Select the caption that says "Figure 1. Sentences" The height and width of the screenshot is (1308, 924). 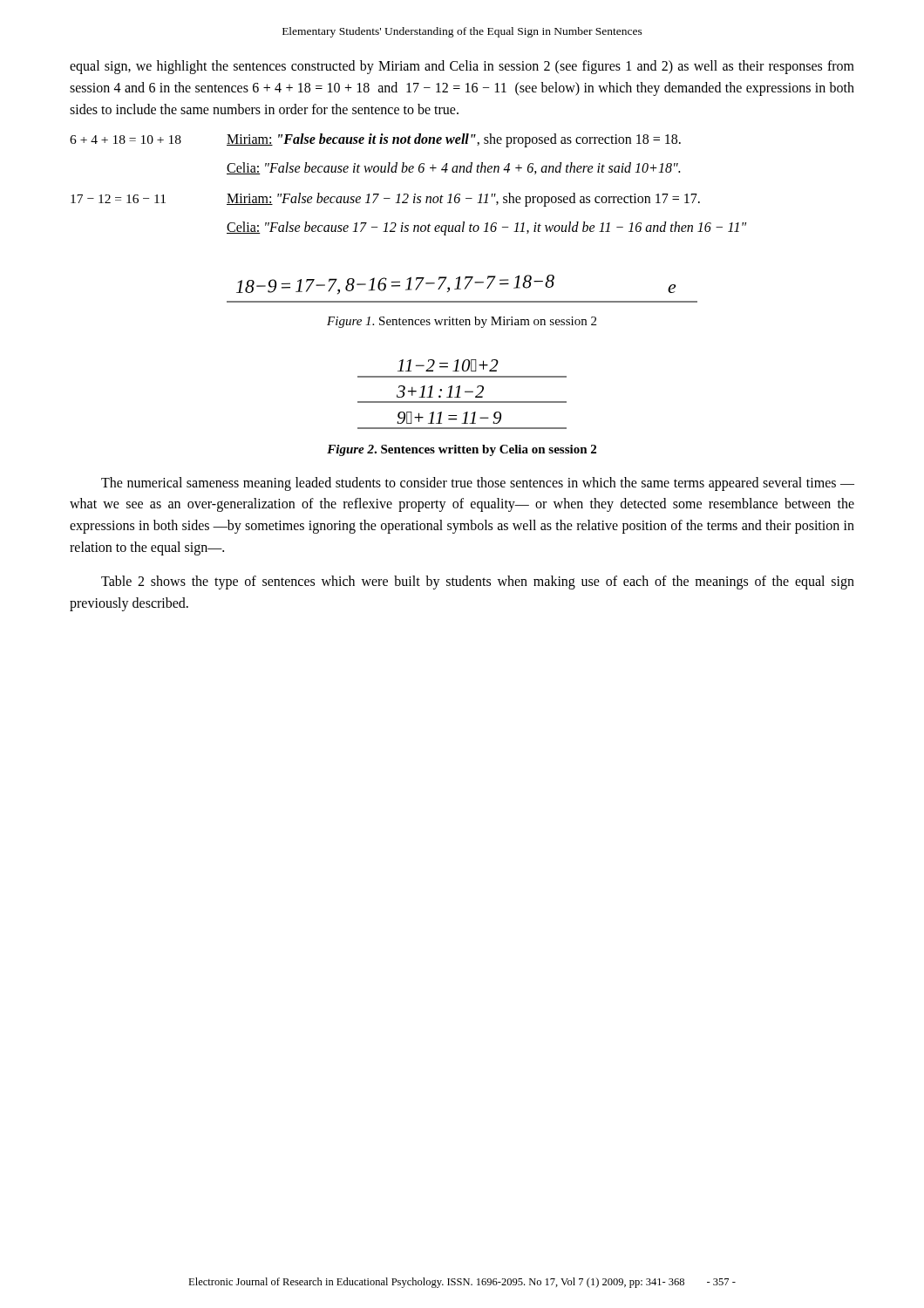coord(462,321)
